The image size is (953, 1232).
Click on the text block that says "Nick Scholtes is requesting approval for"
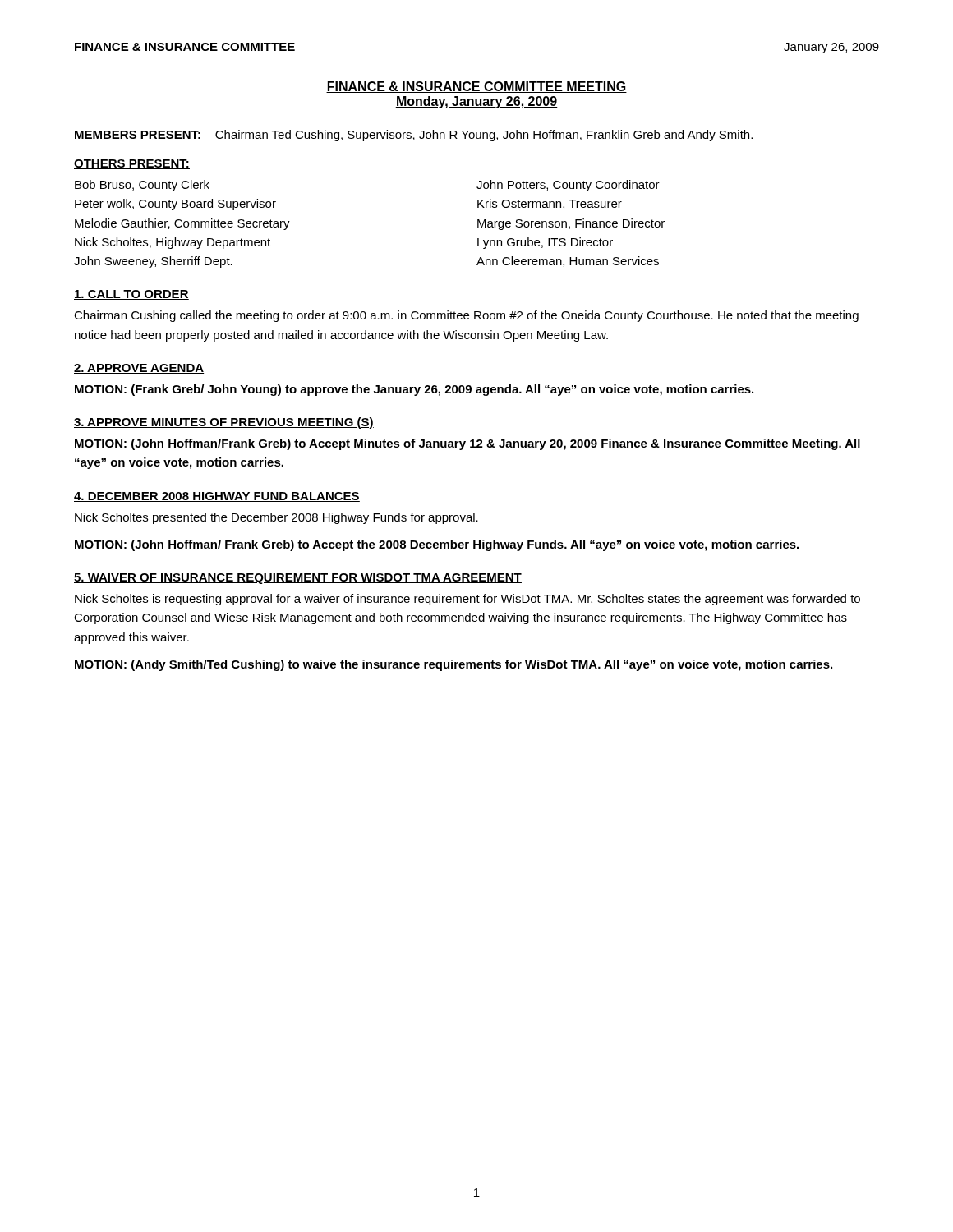point(467,617)
